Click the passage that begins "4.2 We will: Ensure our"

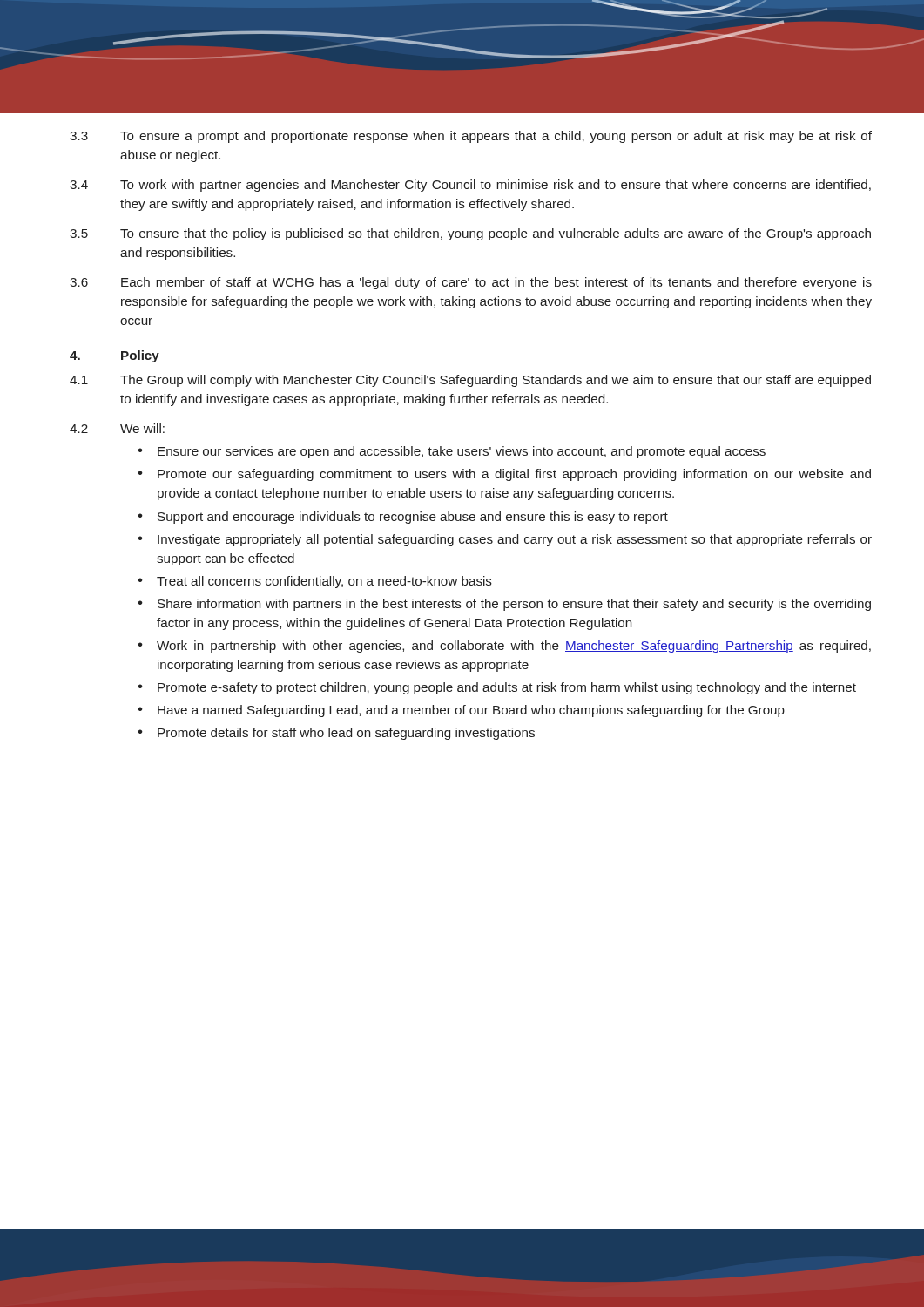(x=471, y=583)
